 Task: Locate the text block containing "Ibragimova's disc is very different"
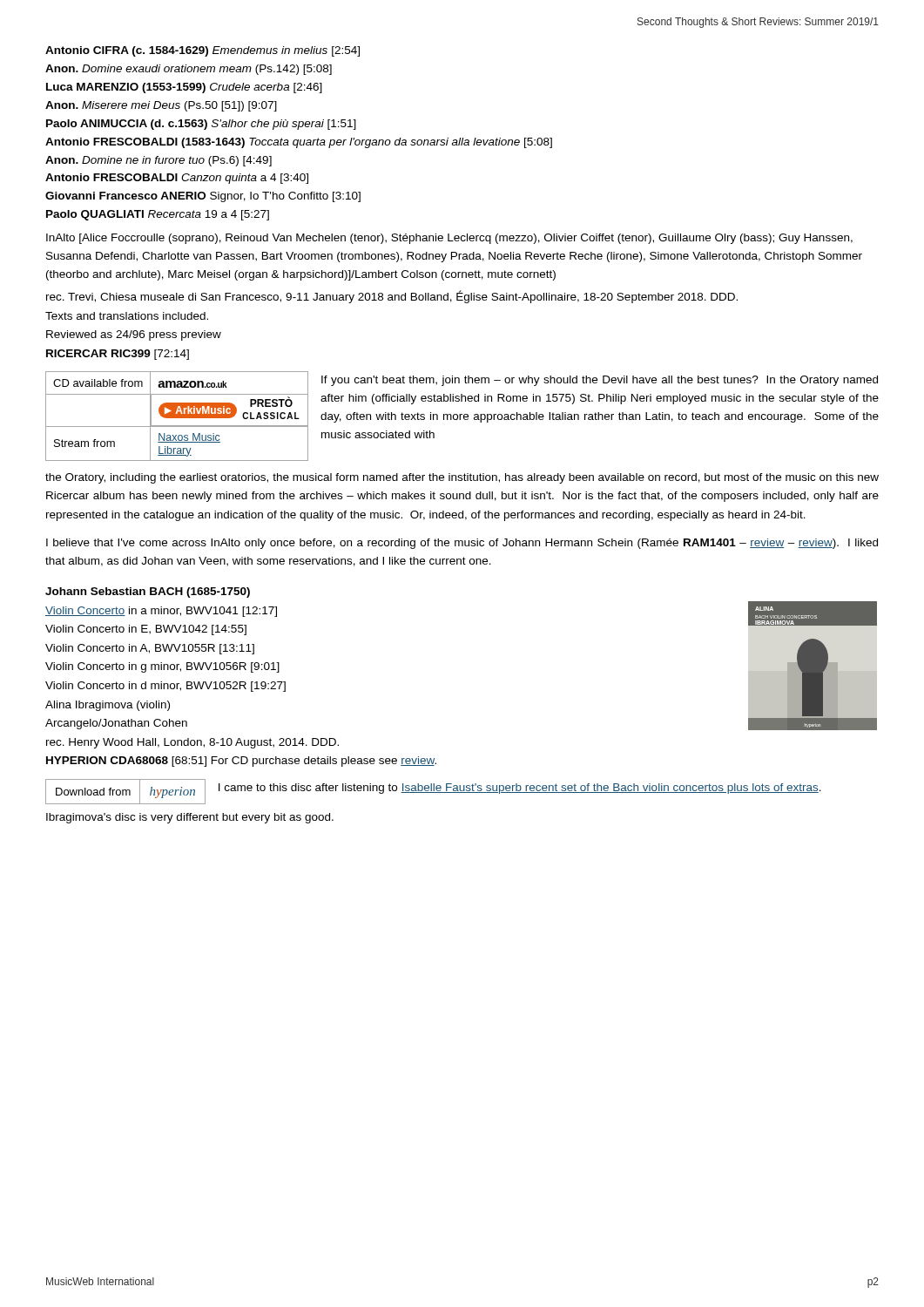coord(190,818)
